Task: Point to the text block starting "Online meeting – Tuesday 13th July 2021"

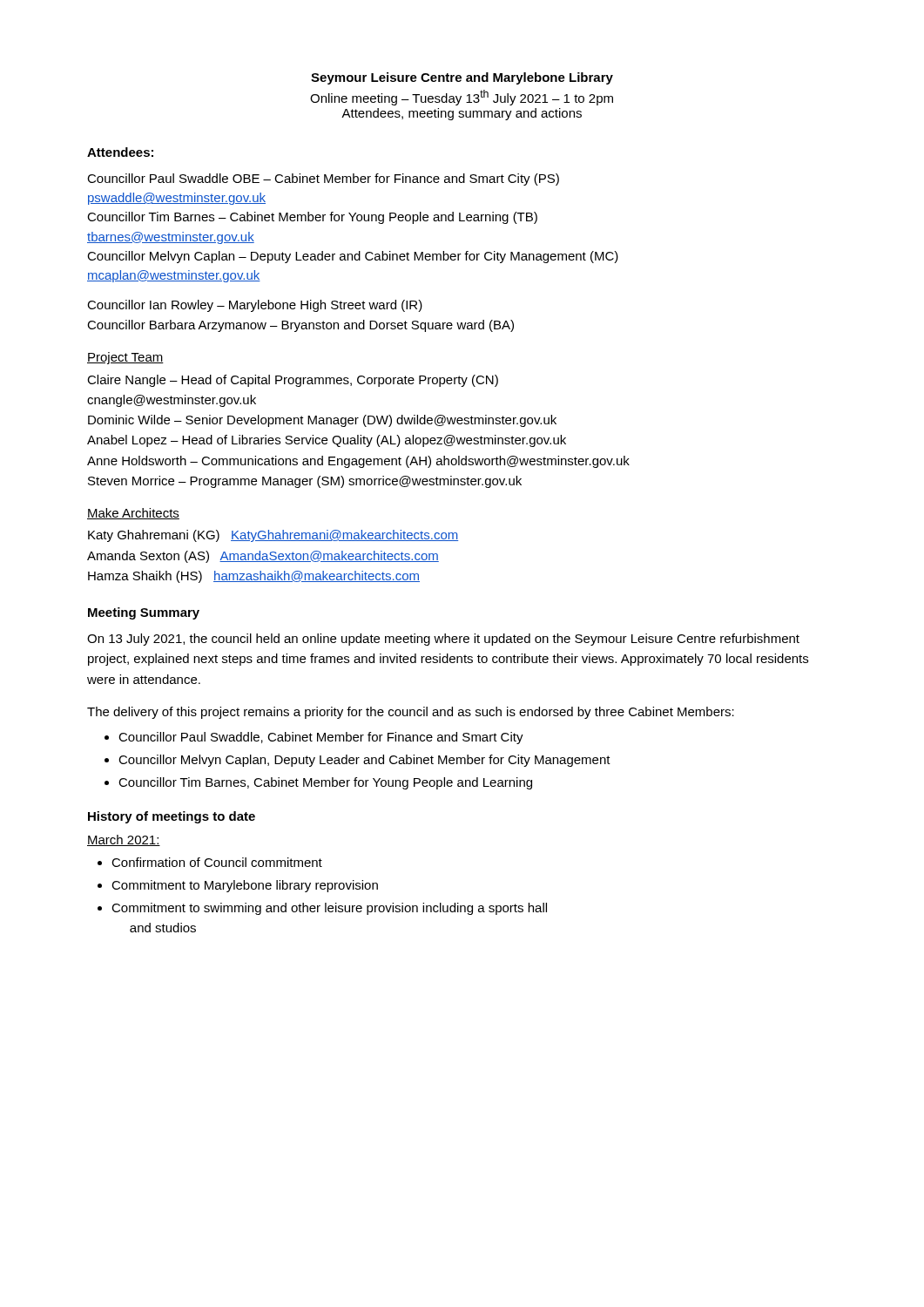Action: tap(462, 104)
